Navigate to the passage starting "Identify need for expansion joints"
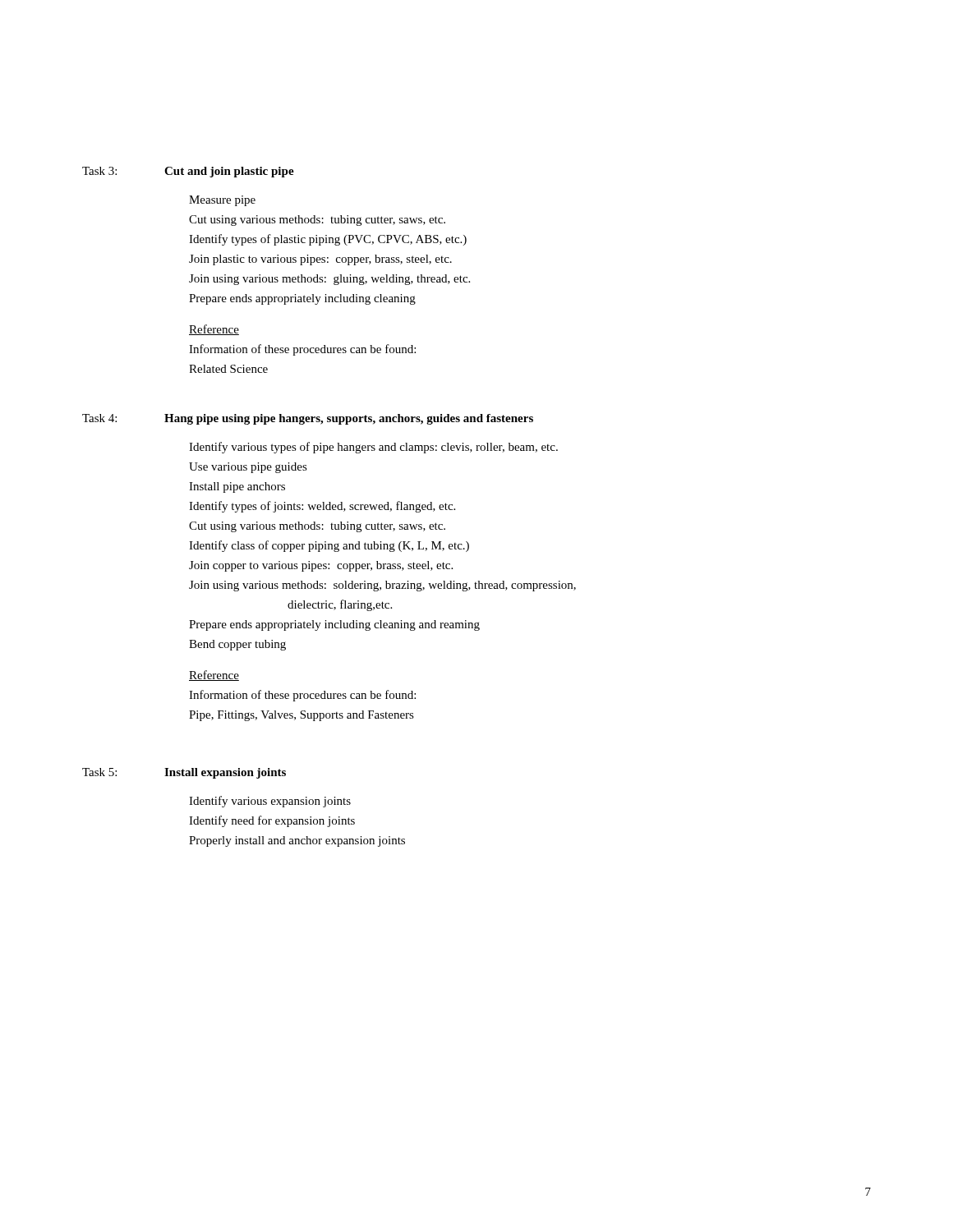The width and height of the screenshot is (953, 1232). [272, 821]
